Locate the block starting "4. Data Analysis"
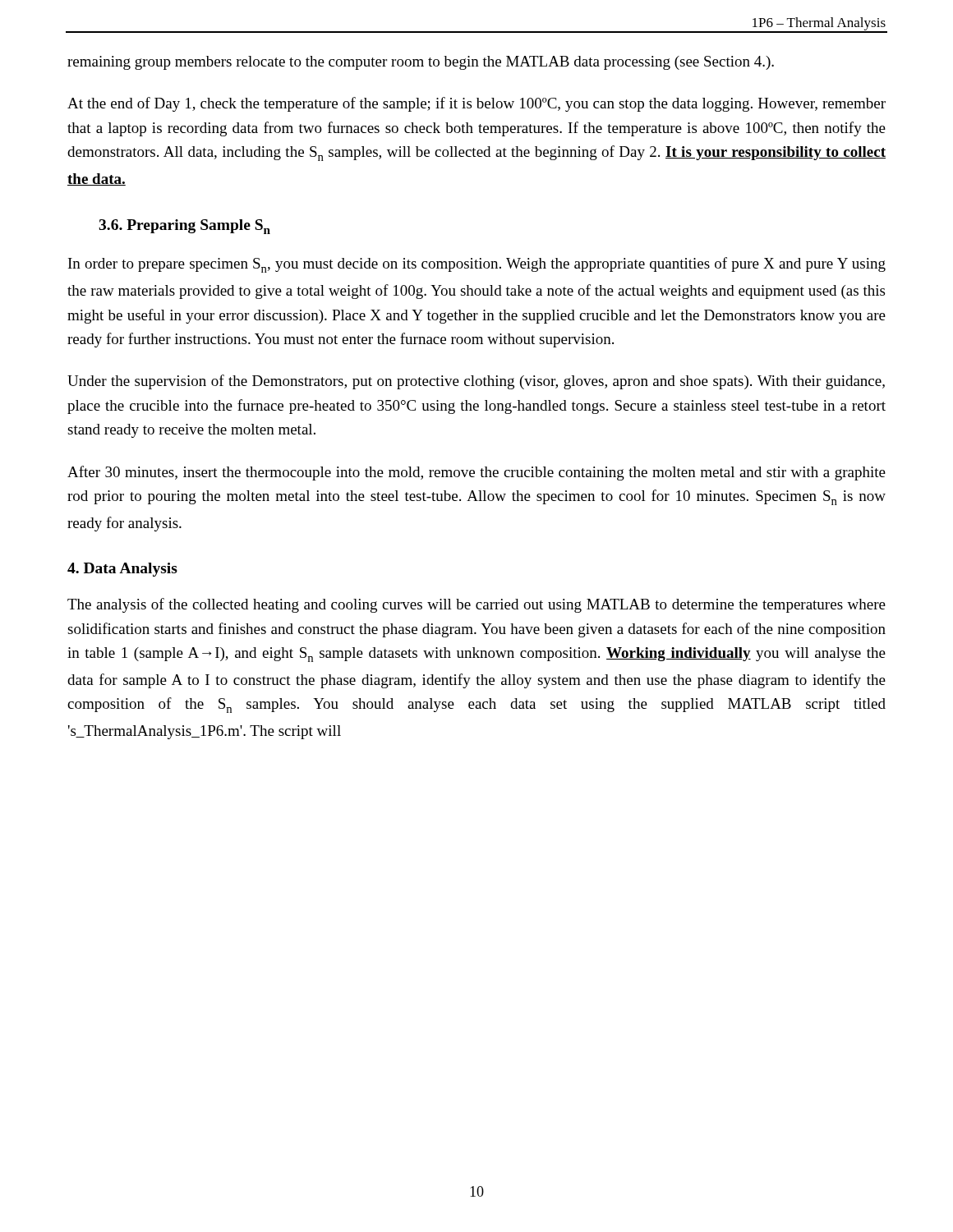This screenshot has height=1232, width=953. tap(122, 568)
